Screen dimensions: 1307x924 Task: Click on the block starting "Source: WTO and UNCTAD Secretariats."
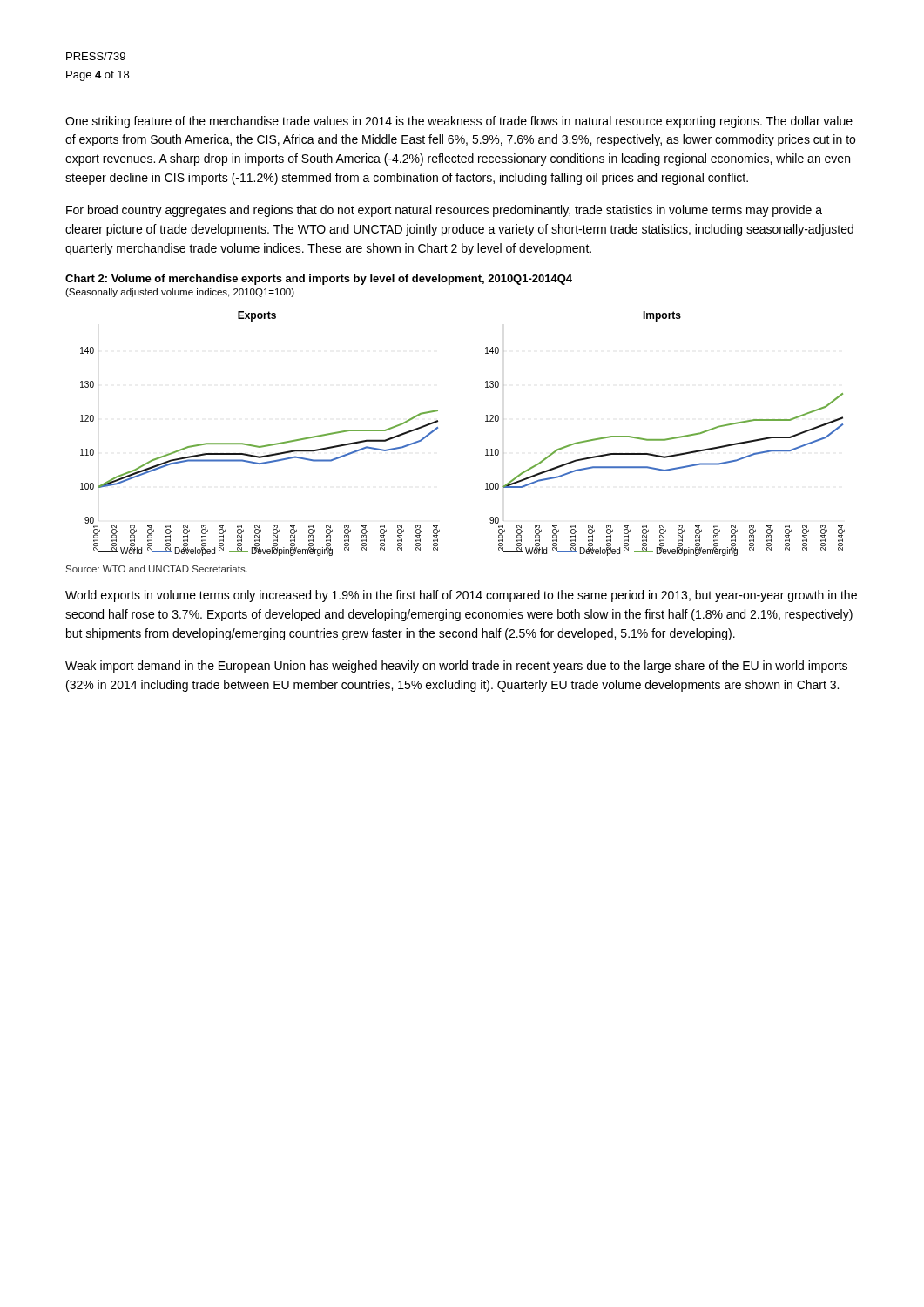[157, 569]
